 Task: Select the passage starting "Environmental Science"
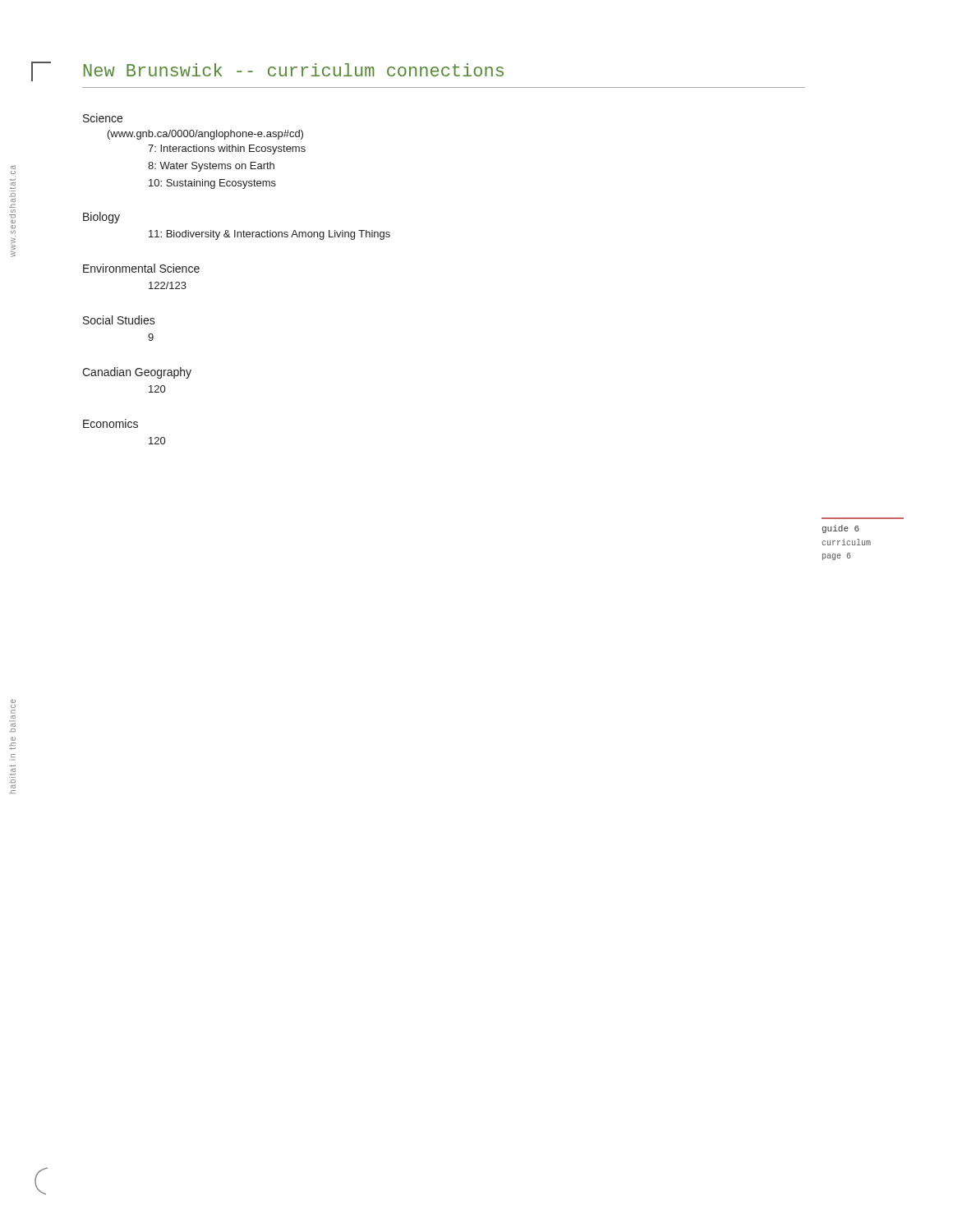pos(141,269)
